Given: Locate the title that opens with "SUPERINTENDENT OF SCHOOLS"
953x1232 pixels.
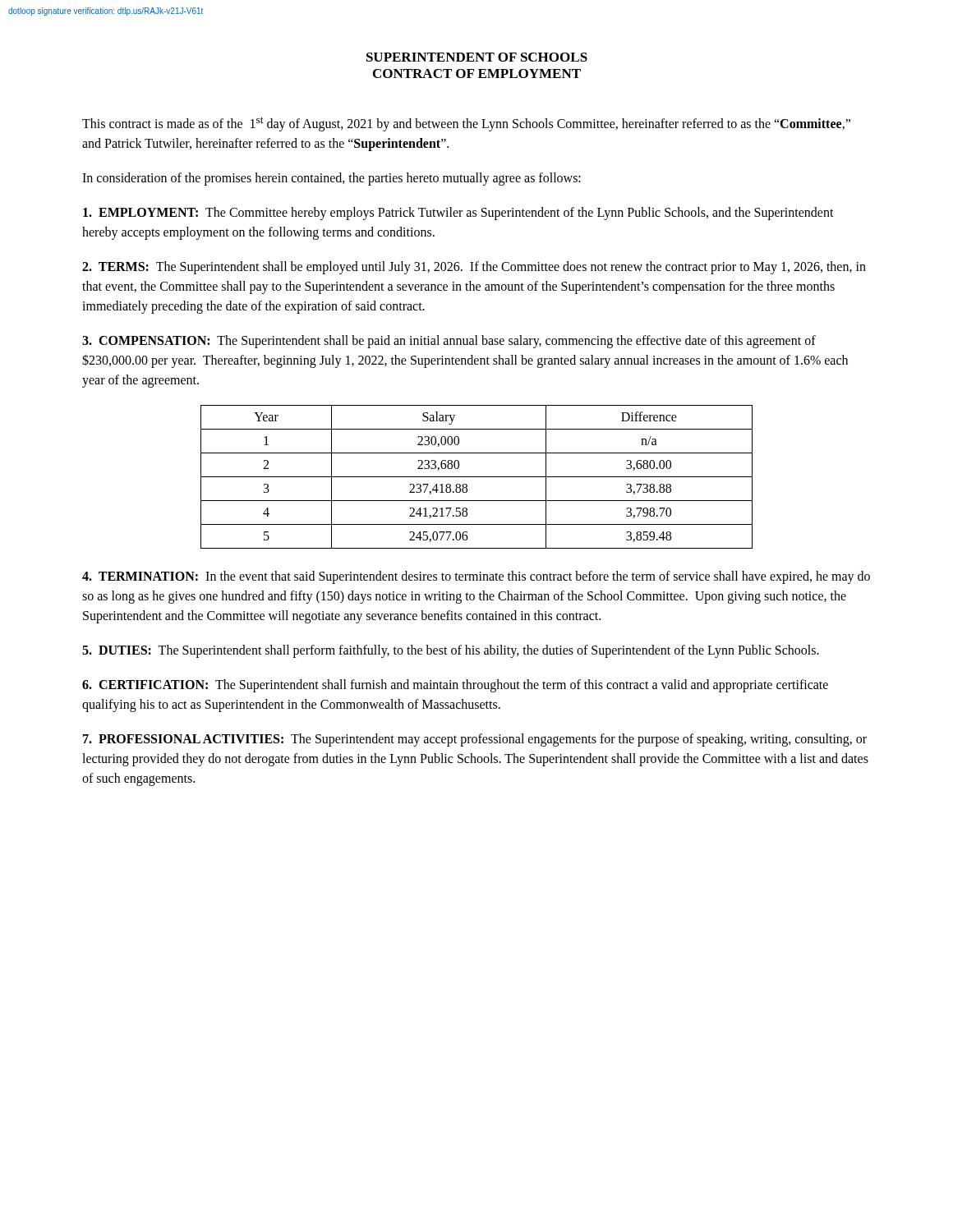Looking at the screenshot, I should click(x=476, y=66).
